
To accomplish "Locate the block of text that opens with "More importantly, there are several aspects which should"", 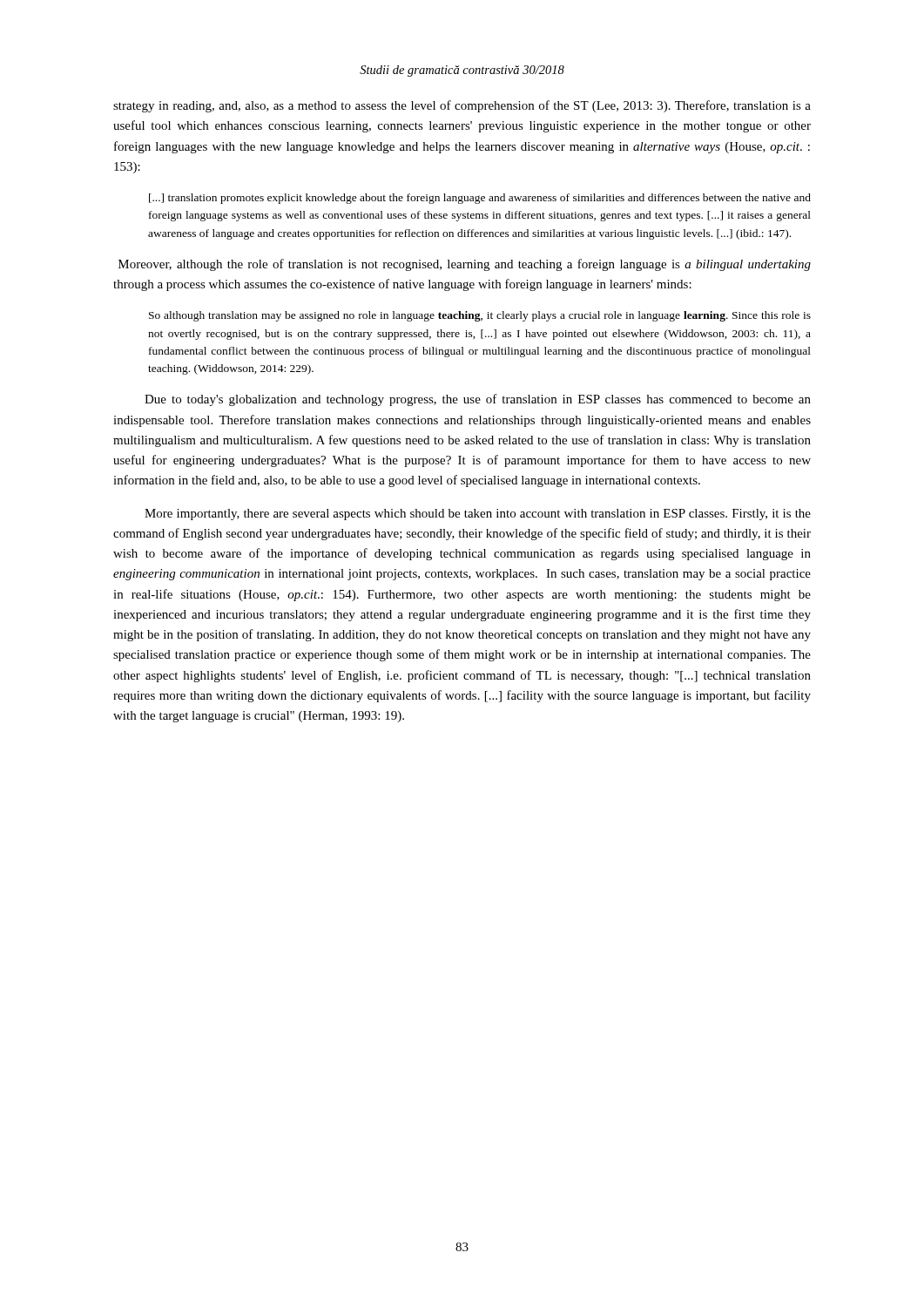I will (x=462, y=614).
